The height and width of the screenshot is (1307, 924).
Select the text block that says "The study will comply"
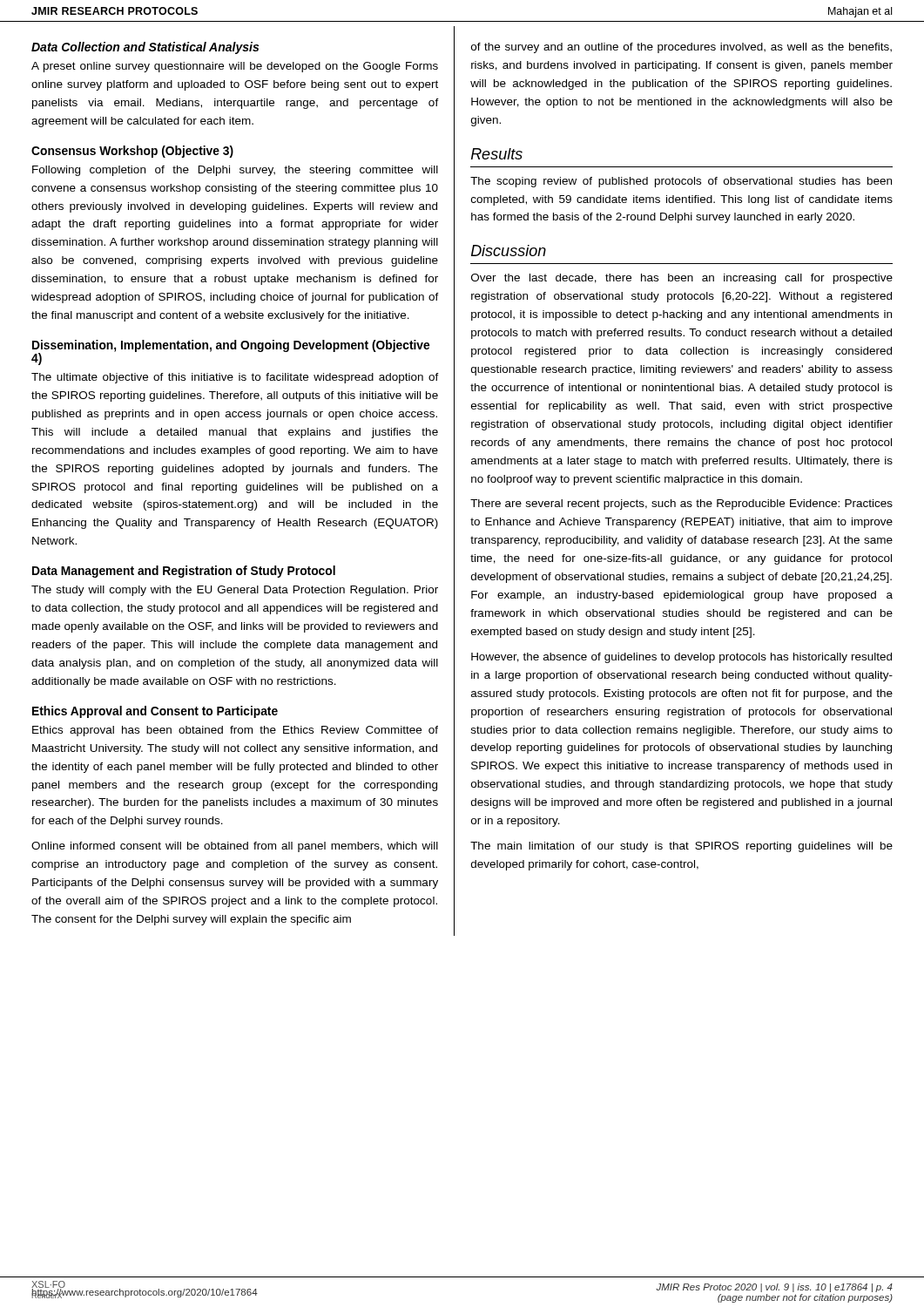[235, 635]
